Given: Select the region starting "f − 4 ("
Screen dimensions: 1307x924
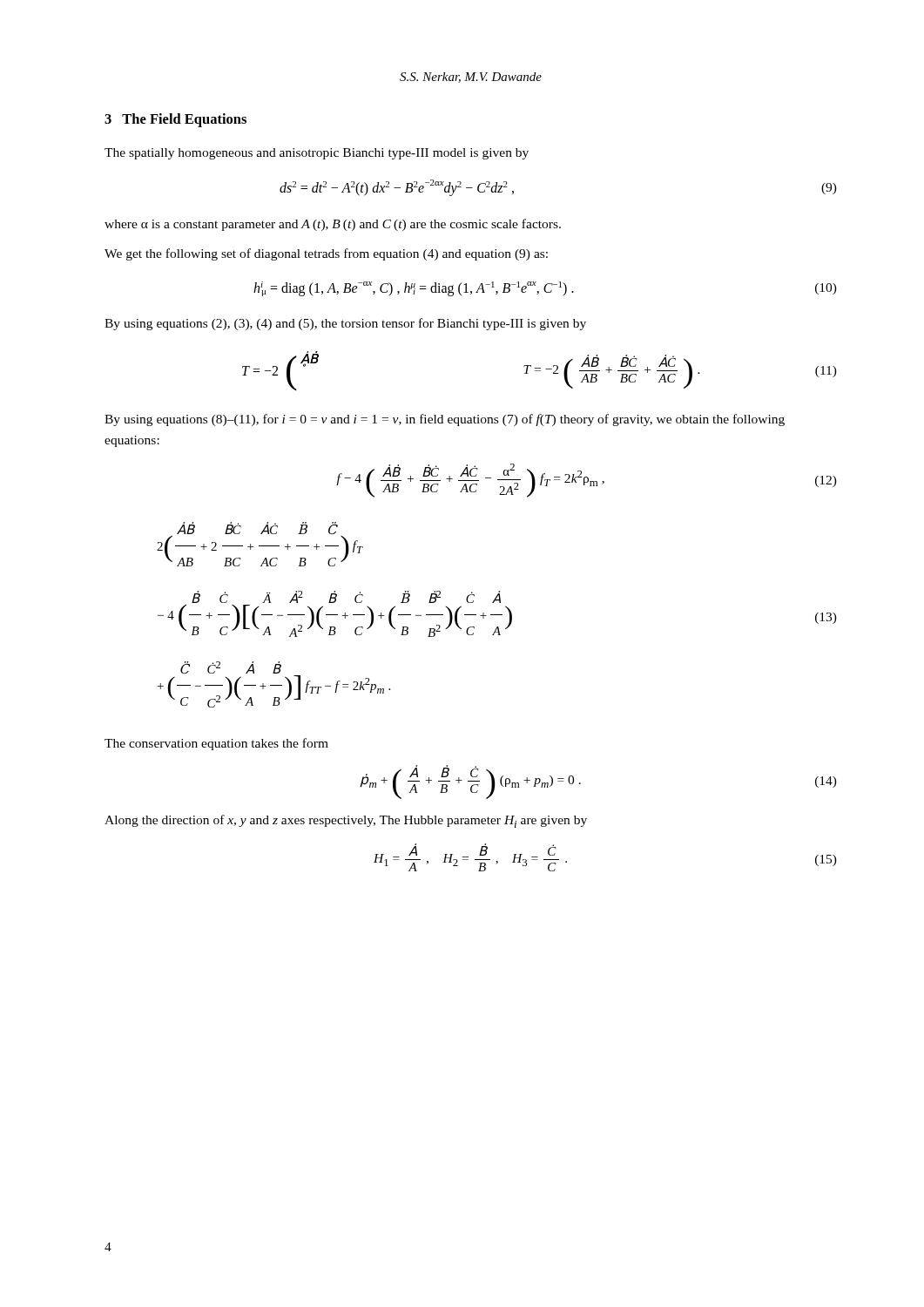Looking at the screenshot, I should 587,480.
